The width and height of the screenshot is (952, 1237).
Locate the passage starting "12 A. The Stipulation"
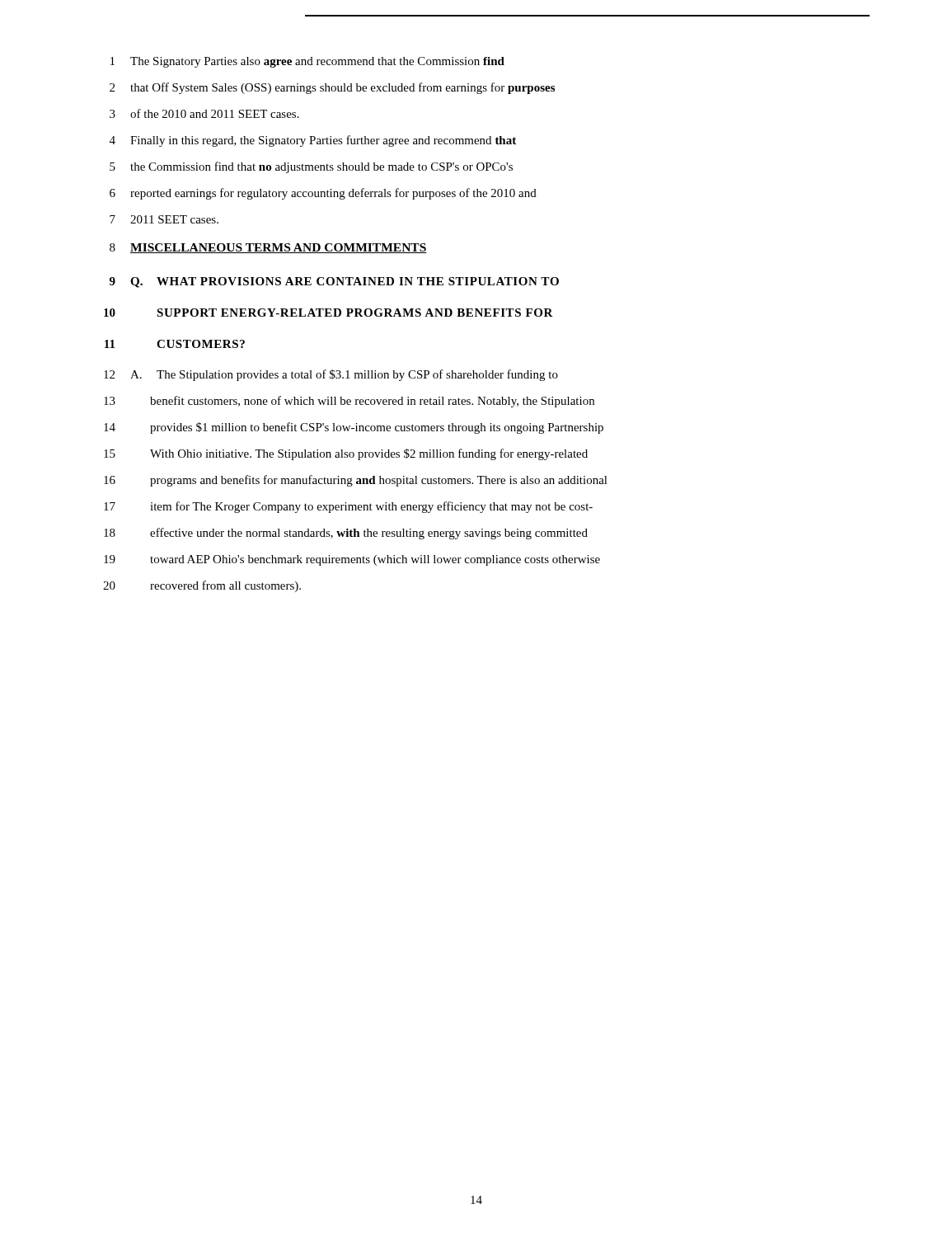(x=484, y=482)
